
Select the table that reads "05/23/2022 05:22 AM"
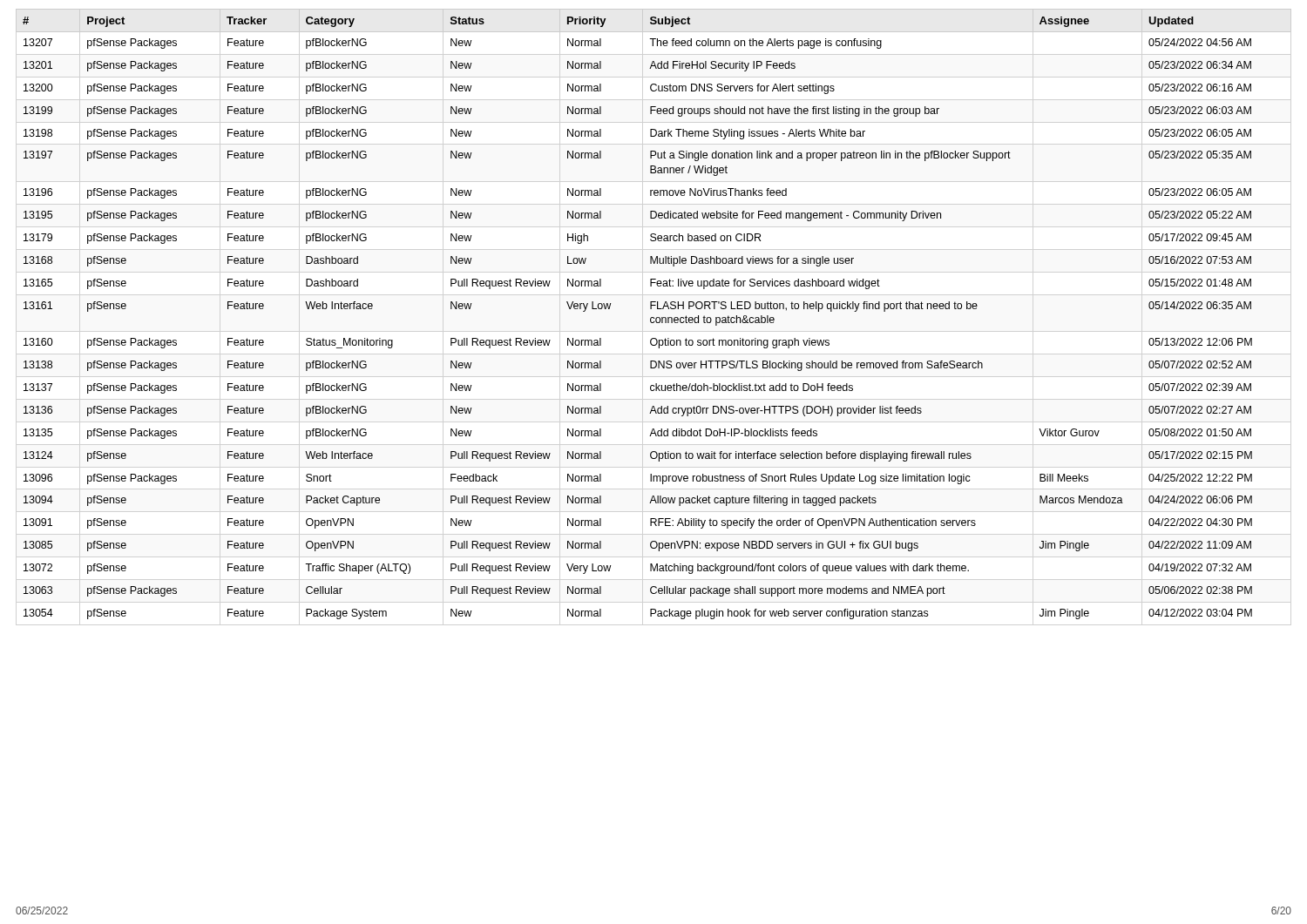pyautogui.click(x=654, y=317)
